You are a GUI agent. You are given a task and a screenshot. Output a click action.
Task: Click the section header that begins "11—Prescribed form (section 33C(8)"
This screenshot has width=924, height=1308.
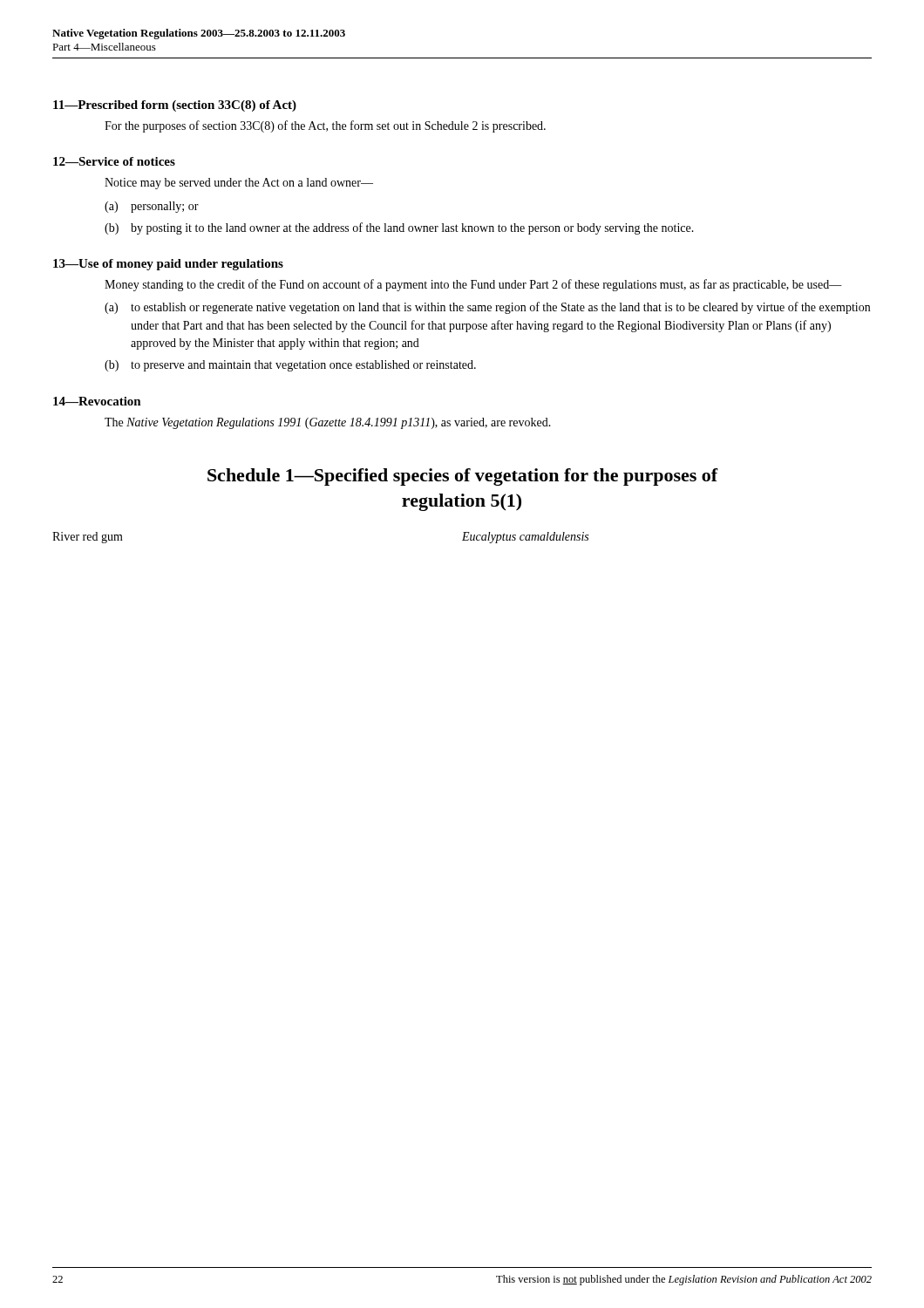pos(174,105)
